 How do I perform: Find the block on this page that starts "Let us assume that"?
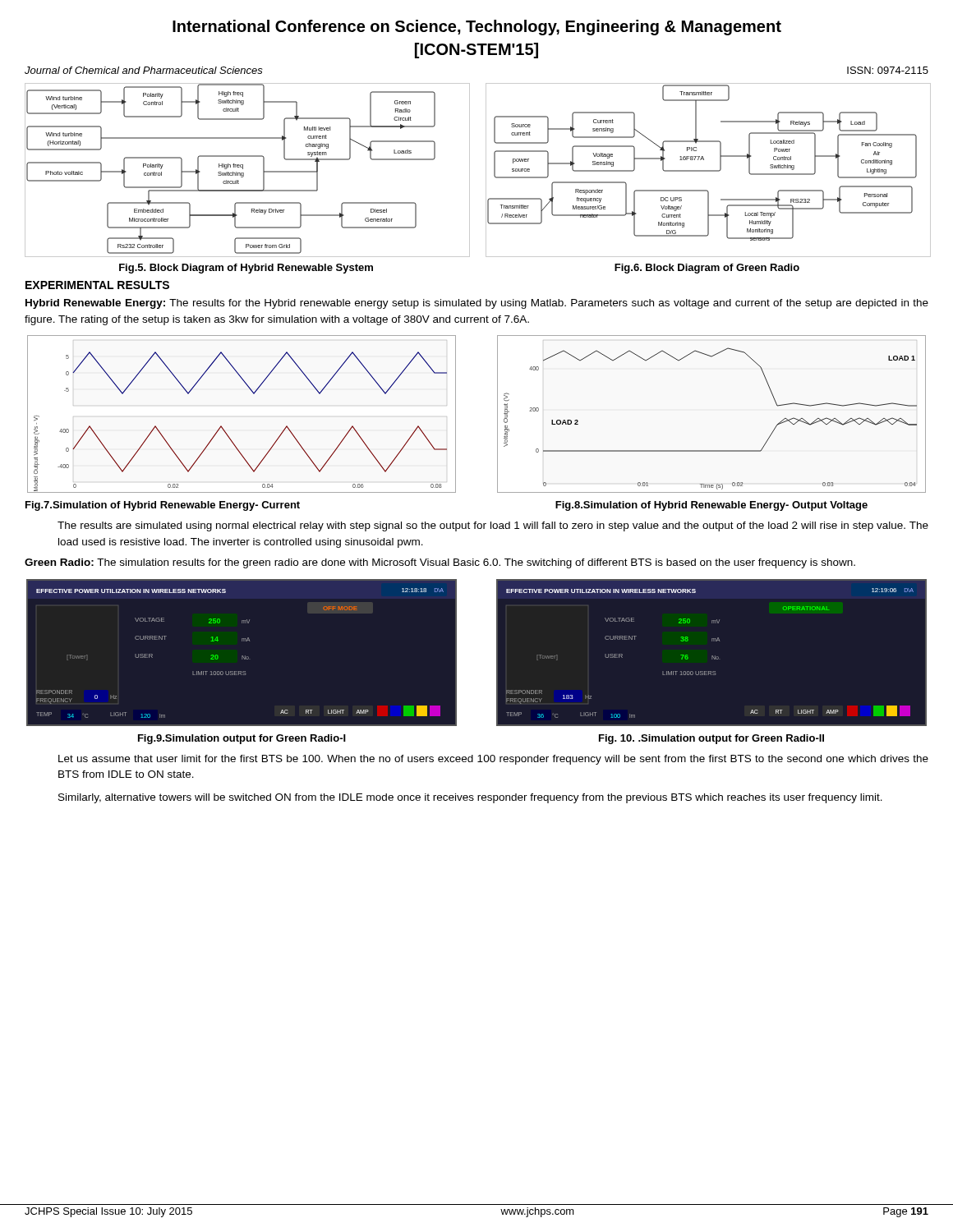pyautogui.click(x=493, y=766)
